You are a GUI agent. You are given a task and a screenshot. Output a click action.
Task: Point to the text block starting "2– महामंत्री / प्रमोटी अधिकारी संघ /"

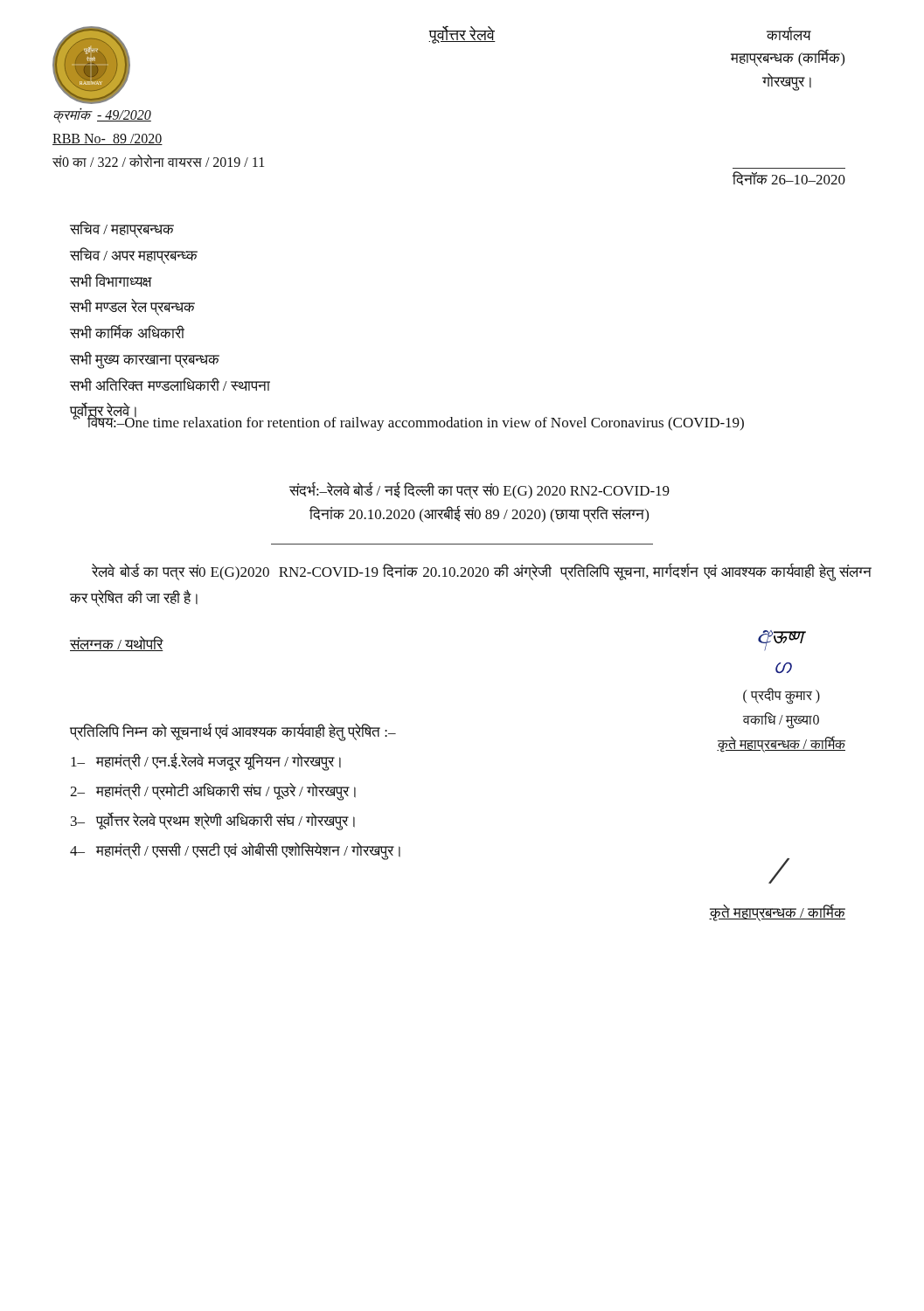point(214,791)
